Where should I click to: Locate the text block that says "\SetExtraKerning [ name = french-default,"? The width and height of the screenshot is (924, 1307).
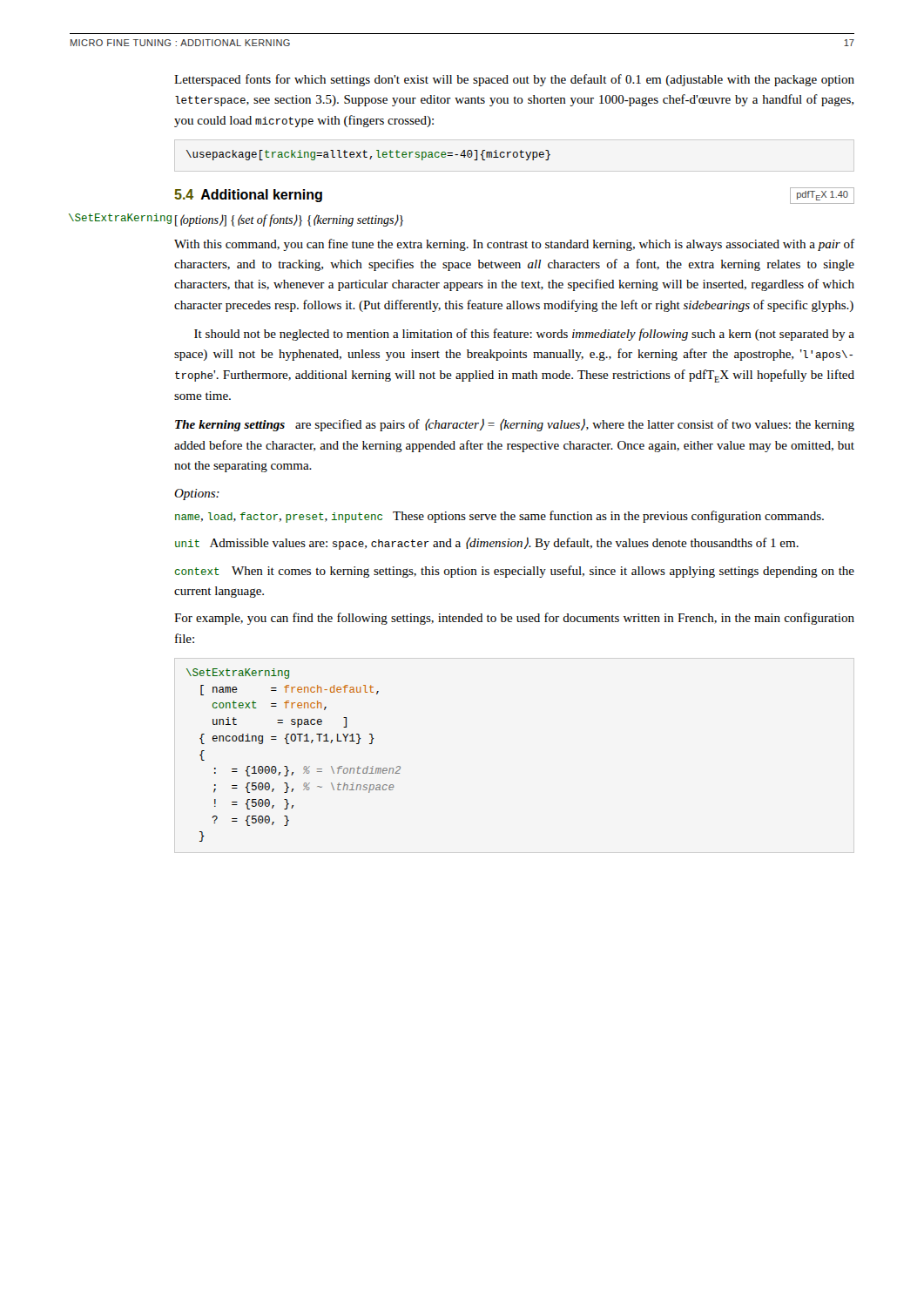(238, 674)
